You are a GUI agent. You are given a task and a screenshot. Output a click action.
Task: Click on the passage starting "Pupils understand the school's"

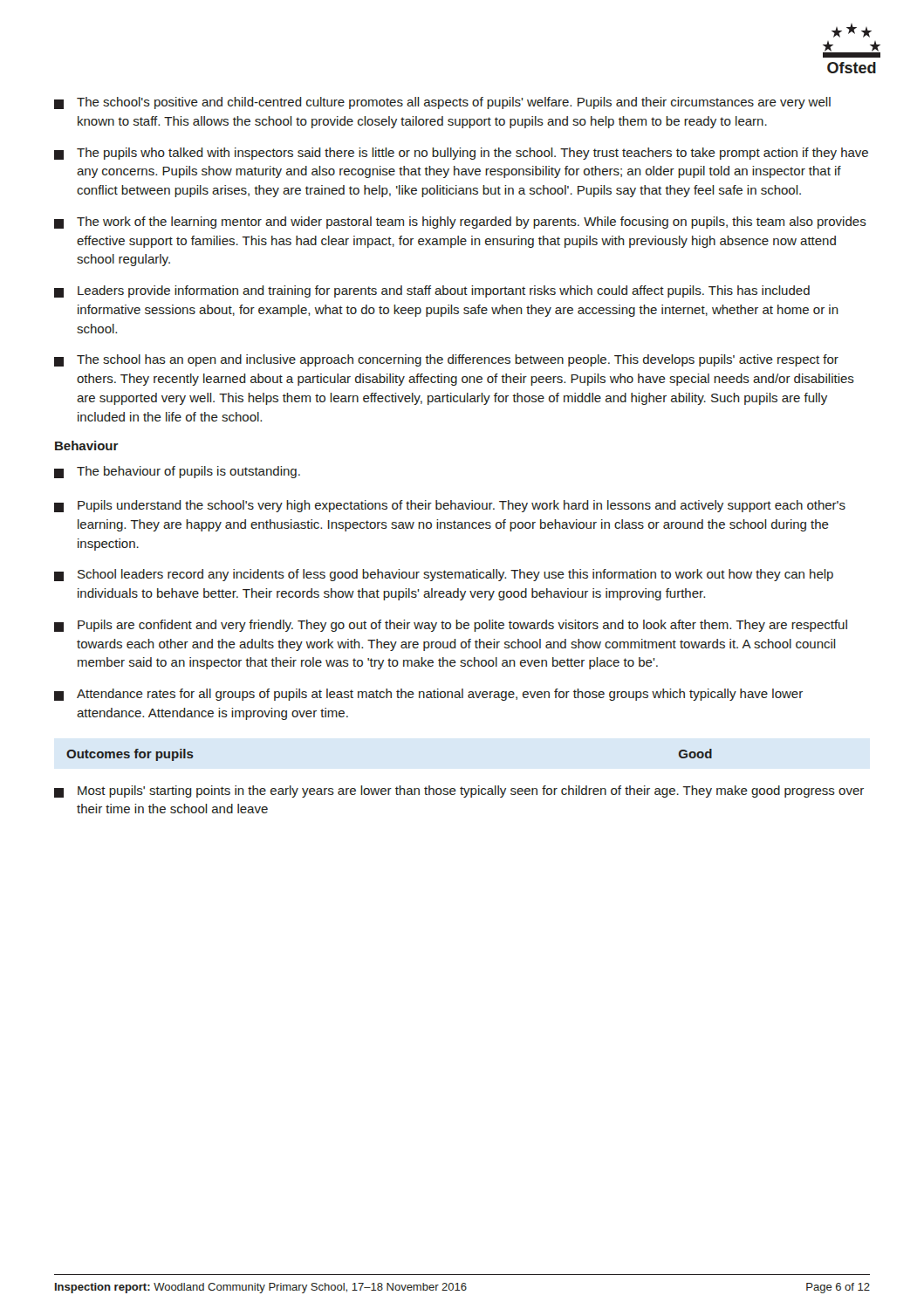462,524
